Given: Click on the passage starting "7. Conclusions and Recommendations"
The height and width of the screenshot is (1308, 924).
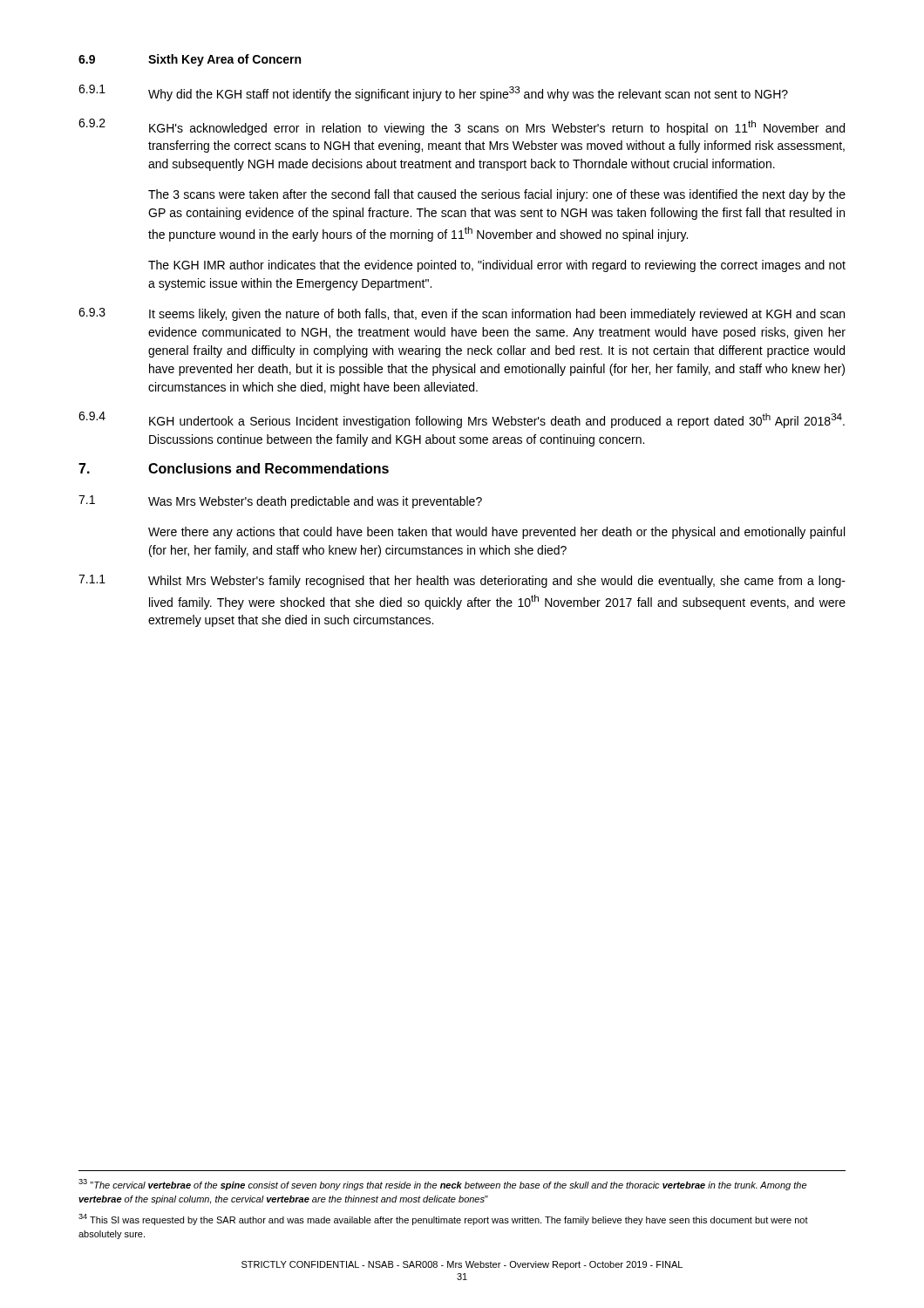Looking at the screenshot, I should pyautogui.click(x=234, y=469).
